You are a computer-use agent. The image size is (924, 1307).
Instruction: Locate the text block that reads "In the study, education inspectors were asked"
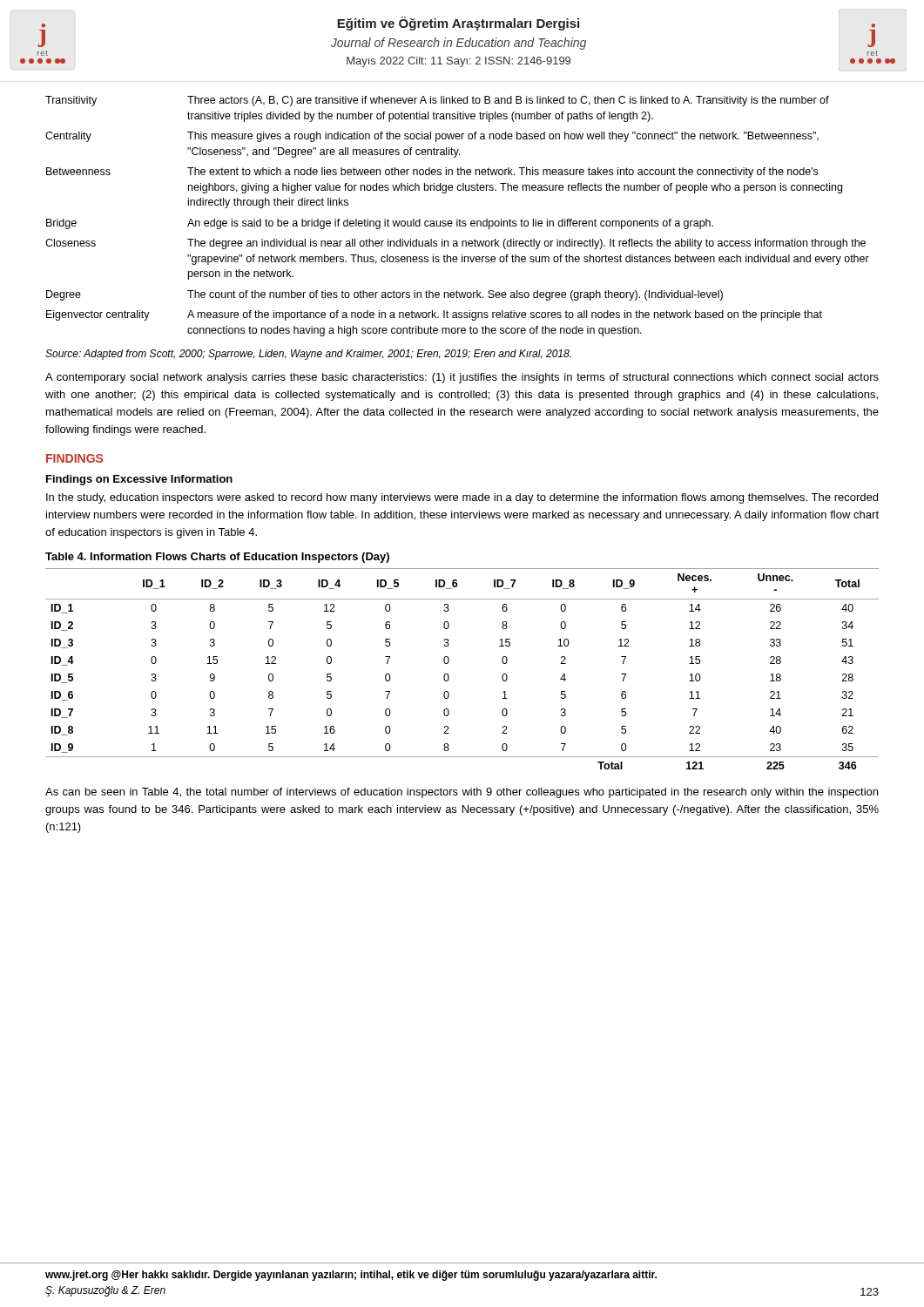coord(462,514)
